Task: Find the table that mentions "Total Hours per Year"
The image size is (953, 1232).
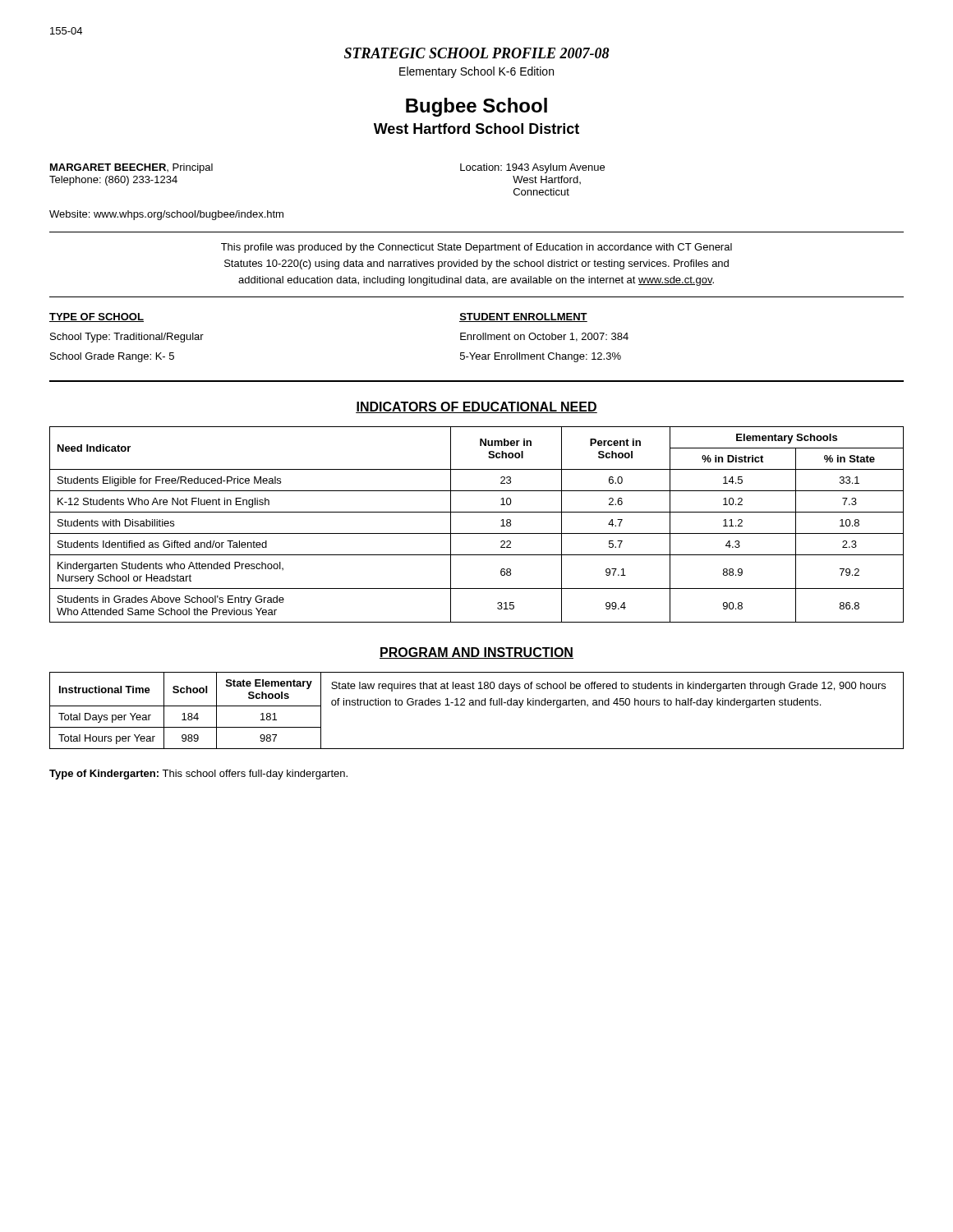Action: [x=185, y=711]
